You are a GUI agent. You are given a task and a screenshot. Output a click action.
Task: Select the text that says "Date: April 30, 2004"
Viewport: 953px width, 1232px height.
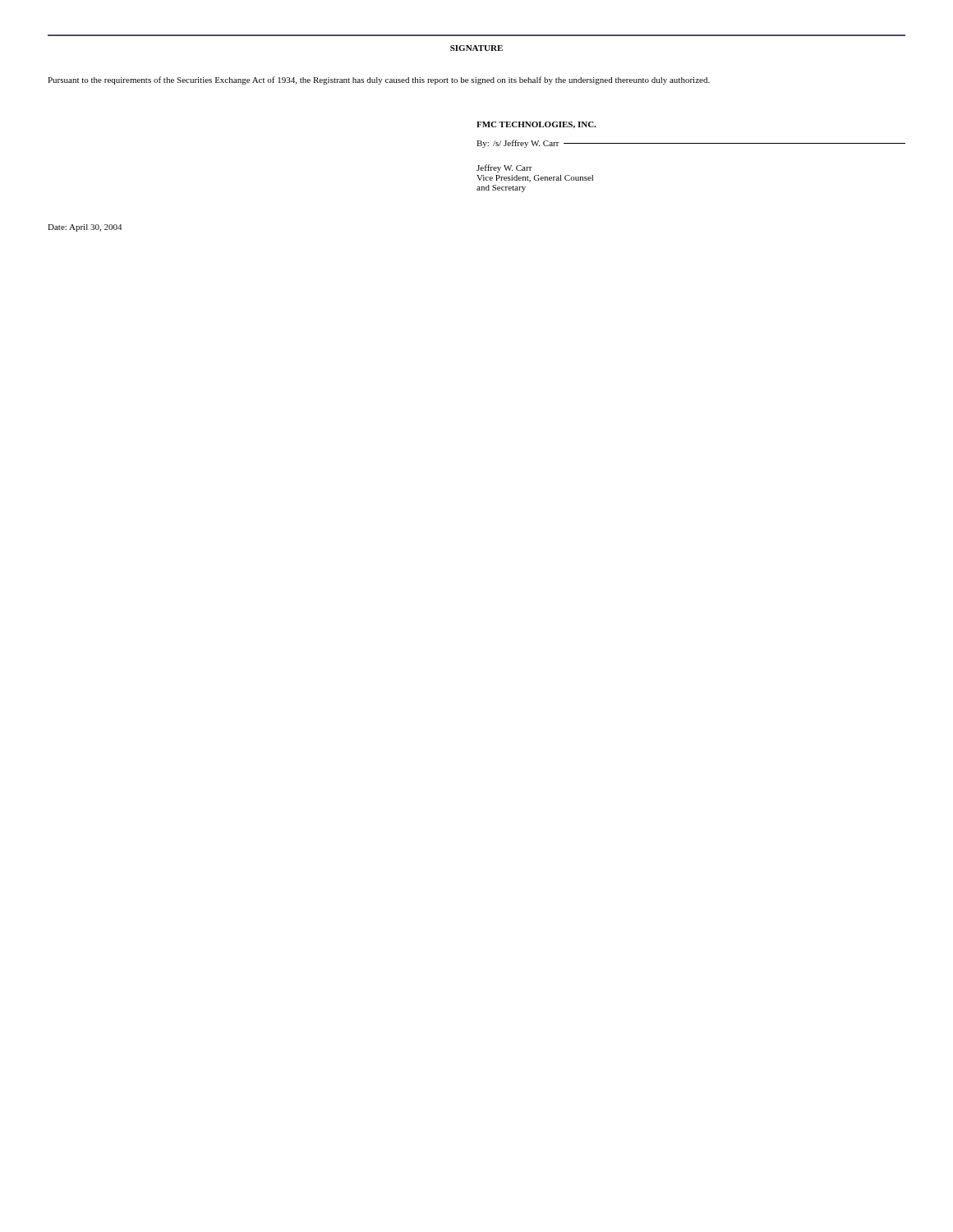click(x=85, y=227)
